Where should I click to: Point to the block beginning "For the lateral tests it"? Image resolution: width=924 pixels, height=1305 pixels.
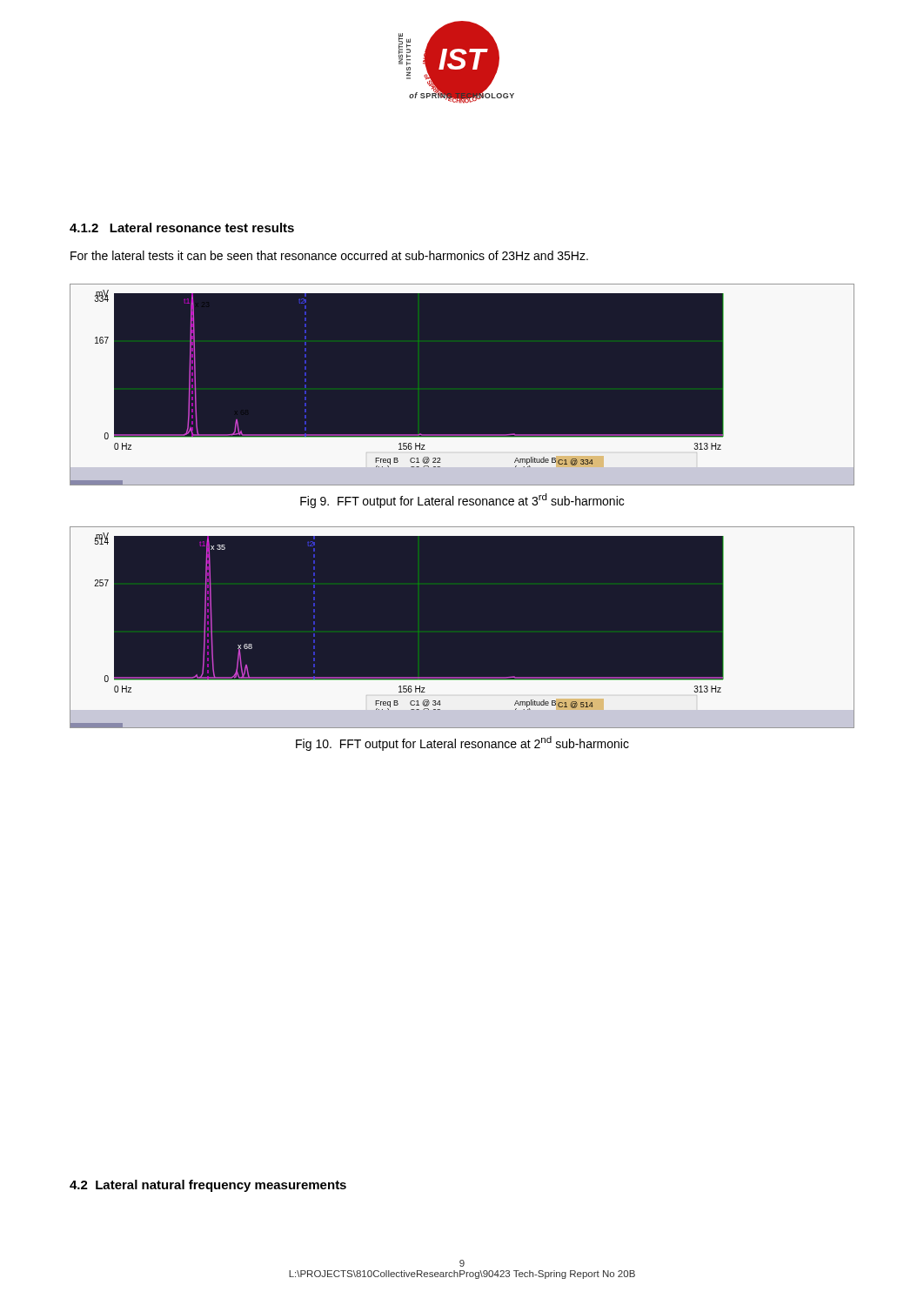click(329, 256)
